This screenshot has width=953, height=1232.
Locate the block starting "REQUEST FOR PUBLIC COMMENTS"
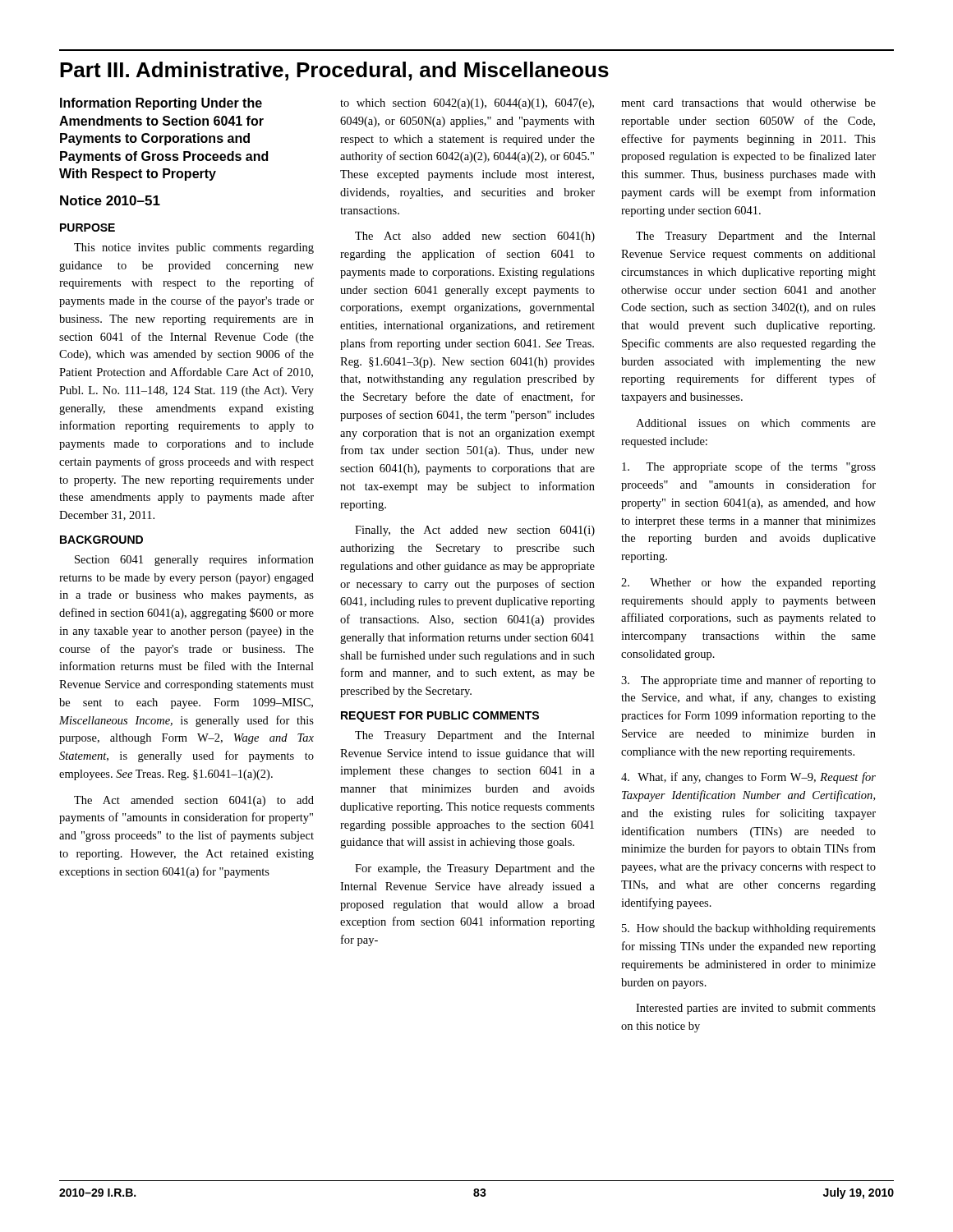pos(440,715)
